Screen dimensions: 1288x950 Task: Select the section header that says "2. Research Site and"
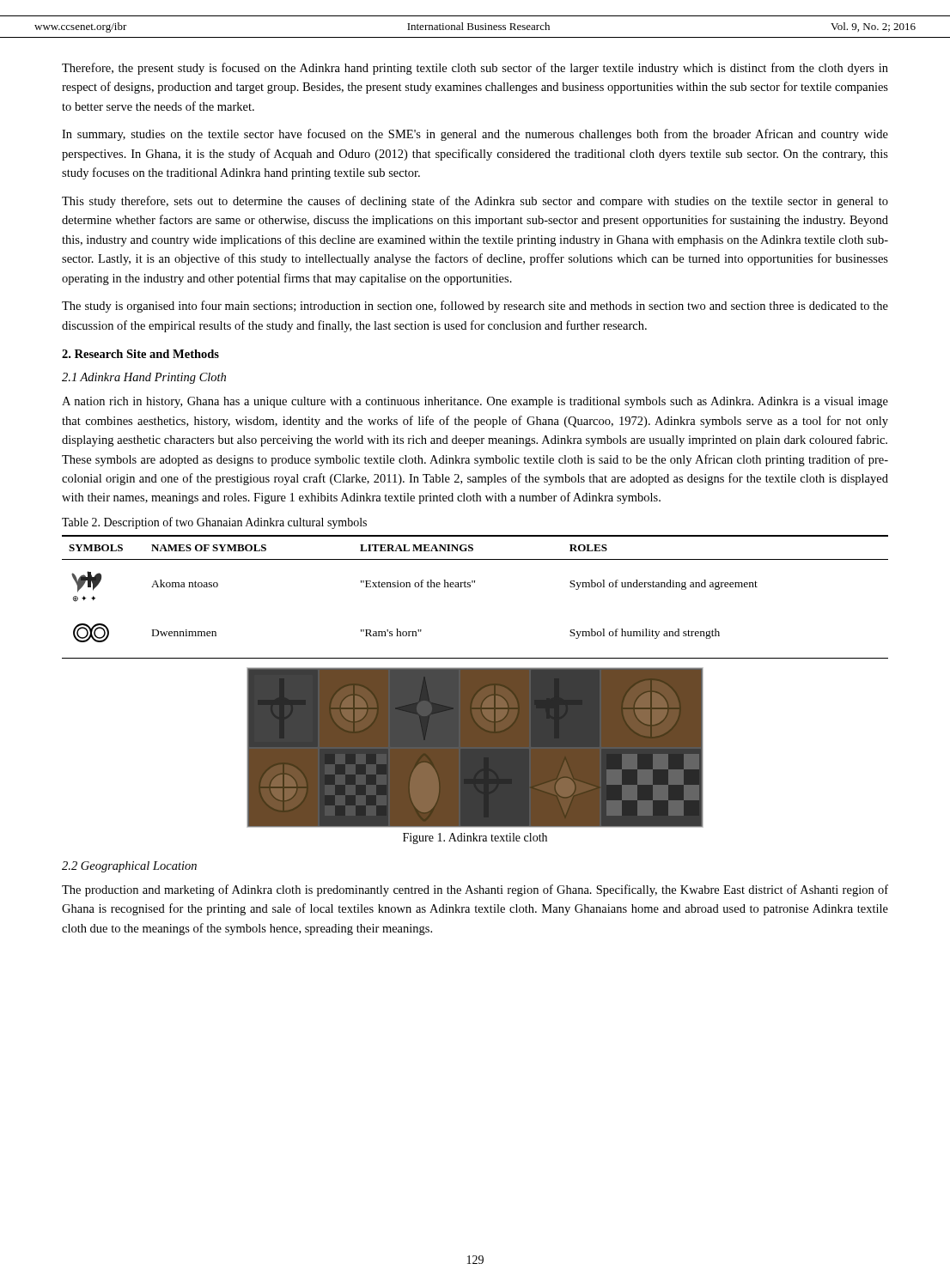[x=140, y=354]
